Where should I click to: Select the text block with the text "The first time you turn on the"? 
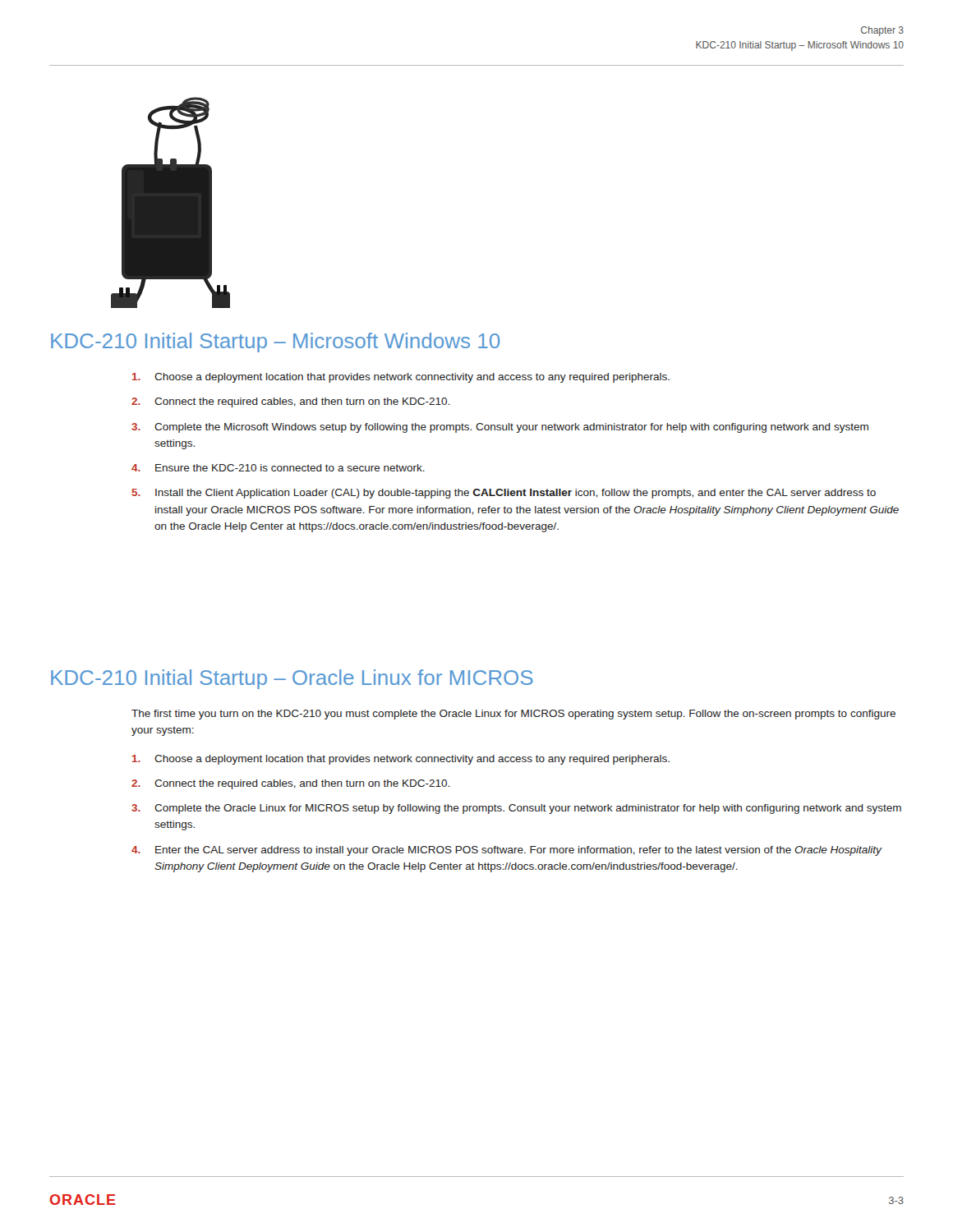tap(514, 722)
